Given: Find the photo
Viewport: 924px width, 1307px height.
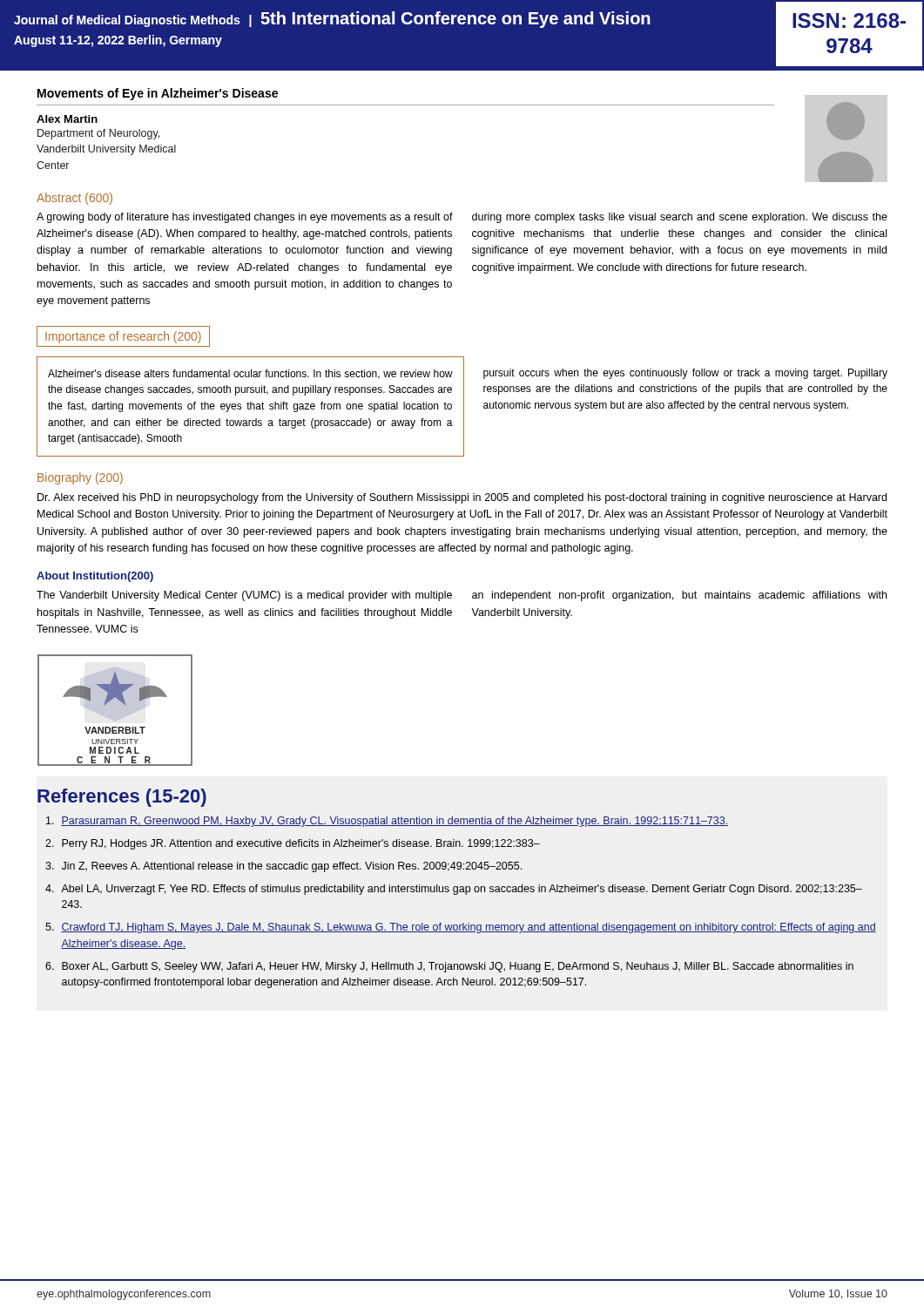Looking at the screenshot, I should [846, 138].
